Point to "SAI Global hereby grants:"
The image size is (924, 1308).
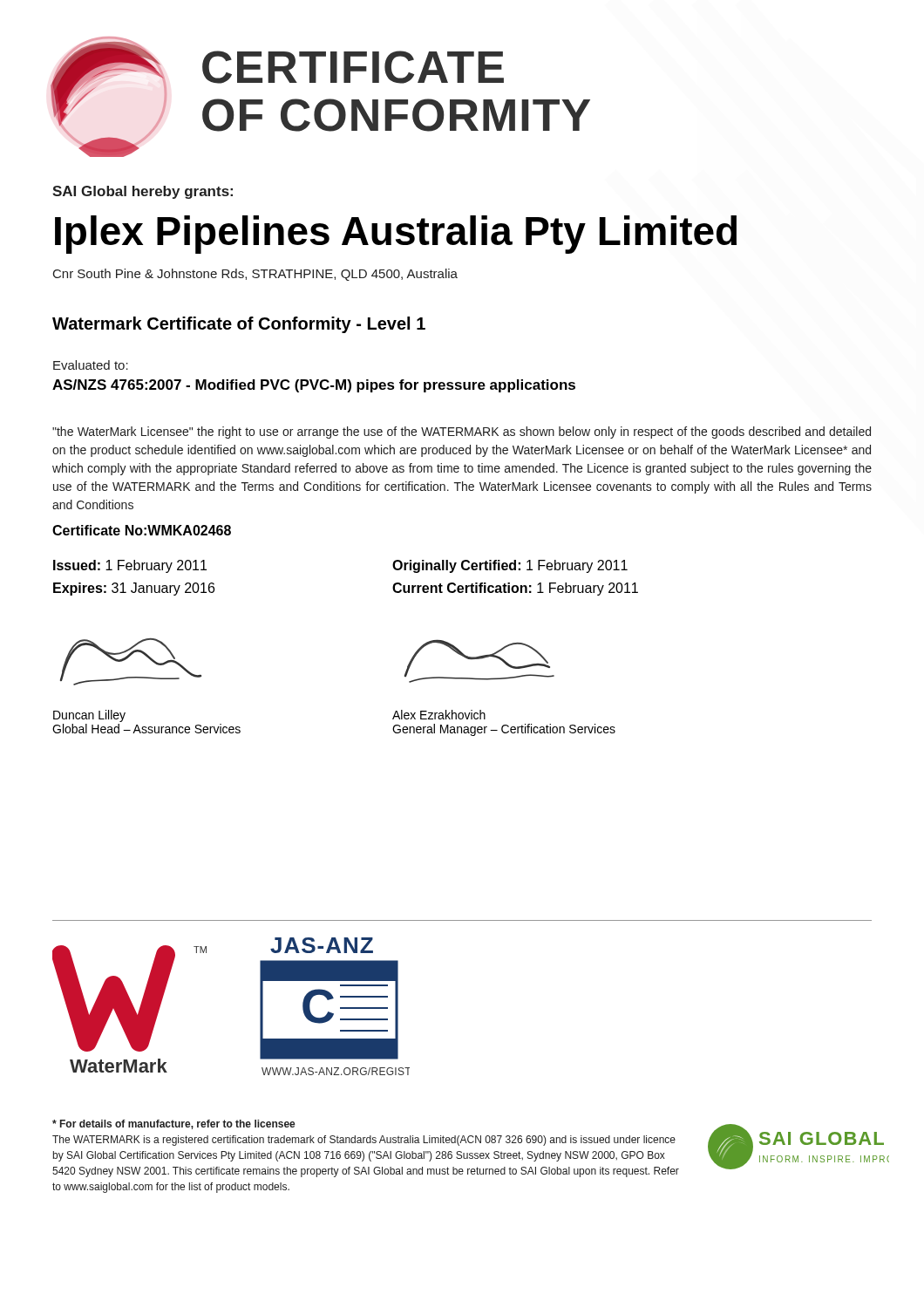point(143,191)
